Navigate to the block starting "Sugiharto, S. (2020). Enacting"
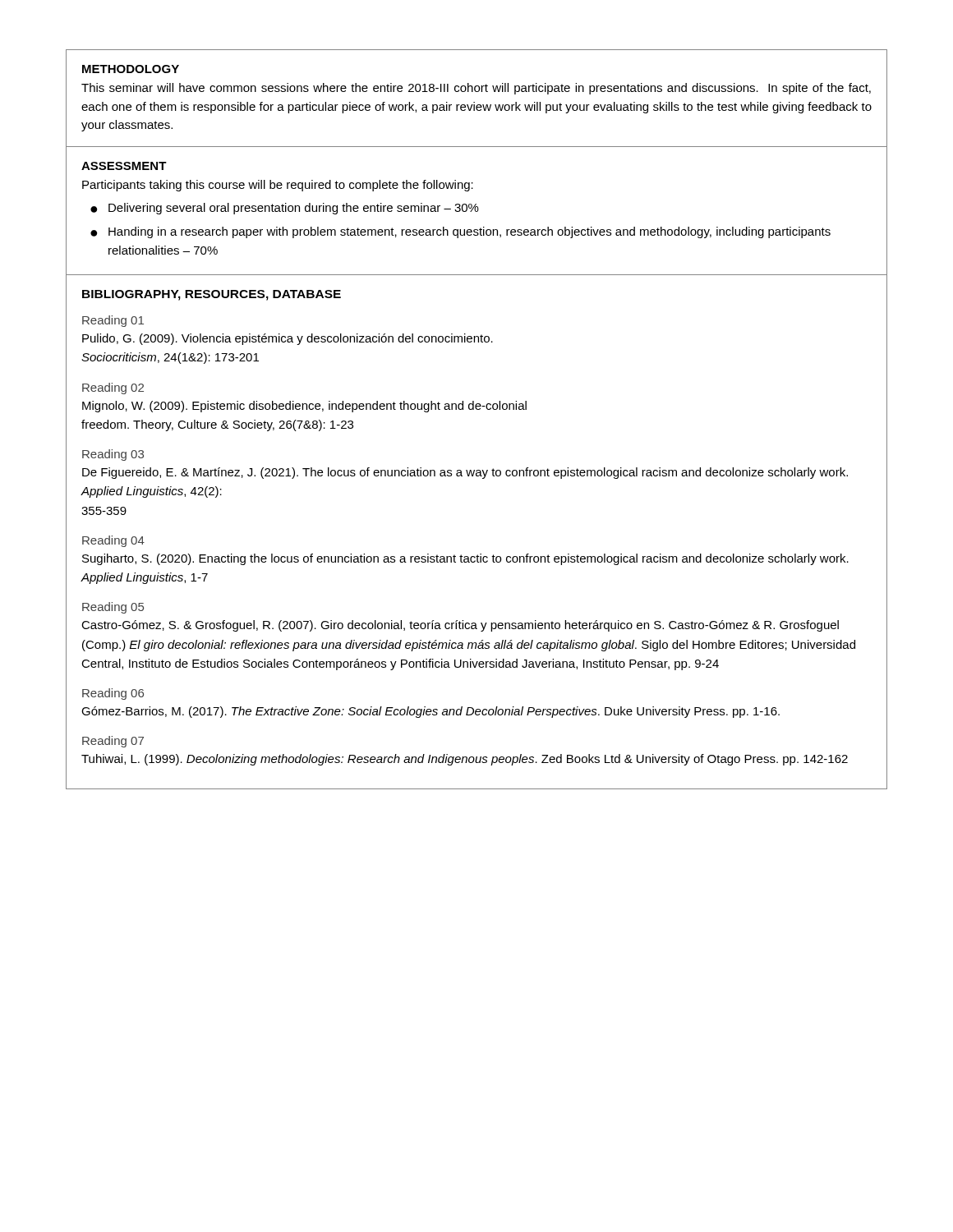This screenshot has height=1232, width=953. pyautogui.click(x=465, y=568)
